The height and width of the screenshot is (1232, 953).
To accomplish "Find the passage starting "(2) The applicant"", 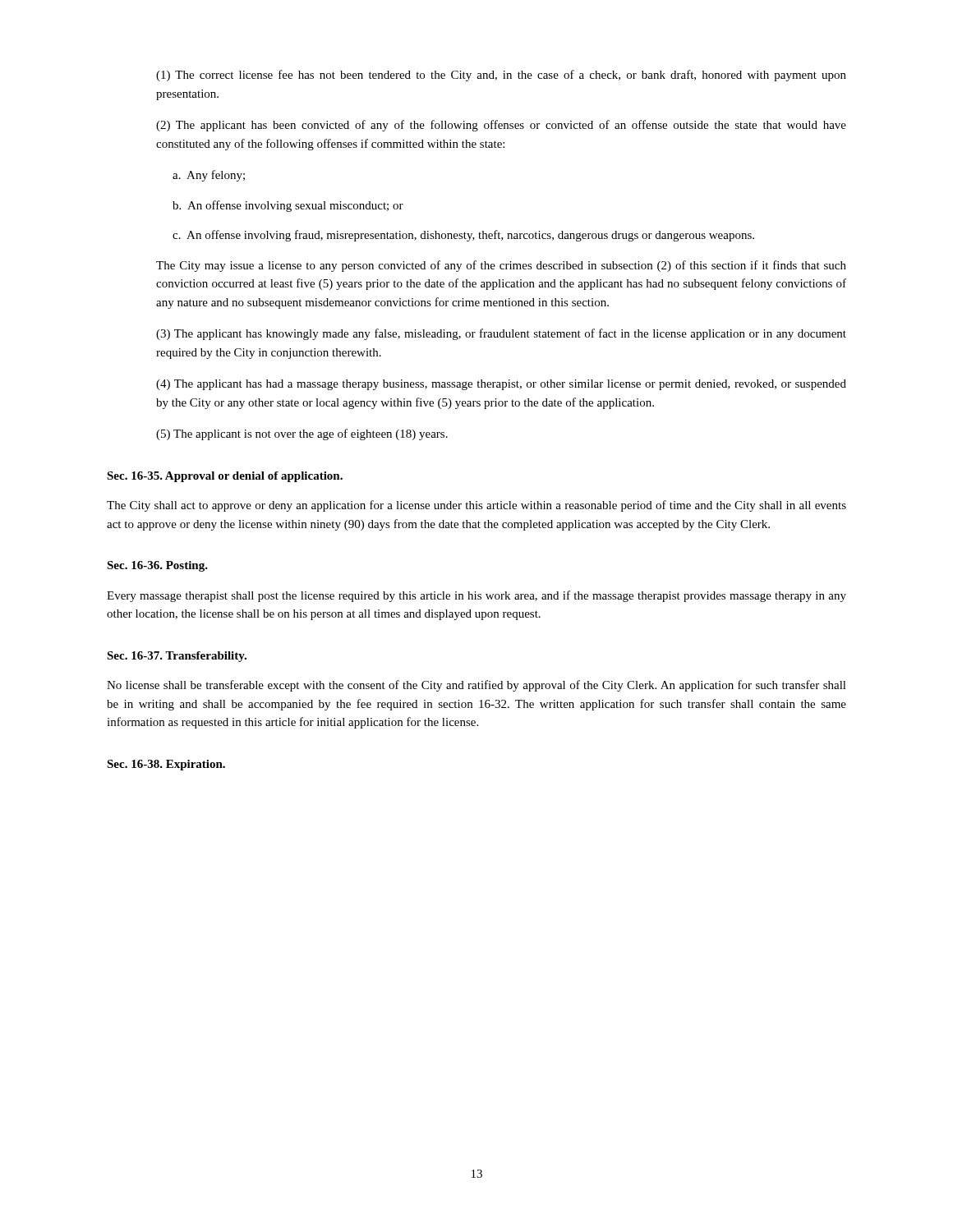I will coord(501,134).
